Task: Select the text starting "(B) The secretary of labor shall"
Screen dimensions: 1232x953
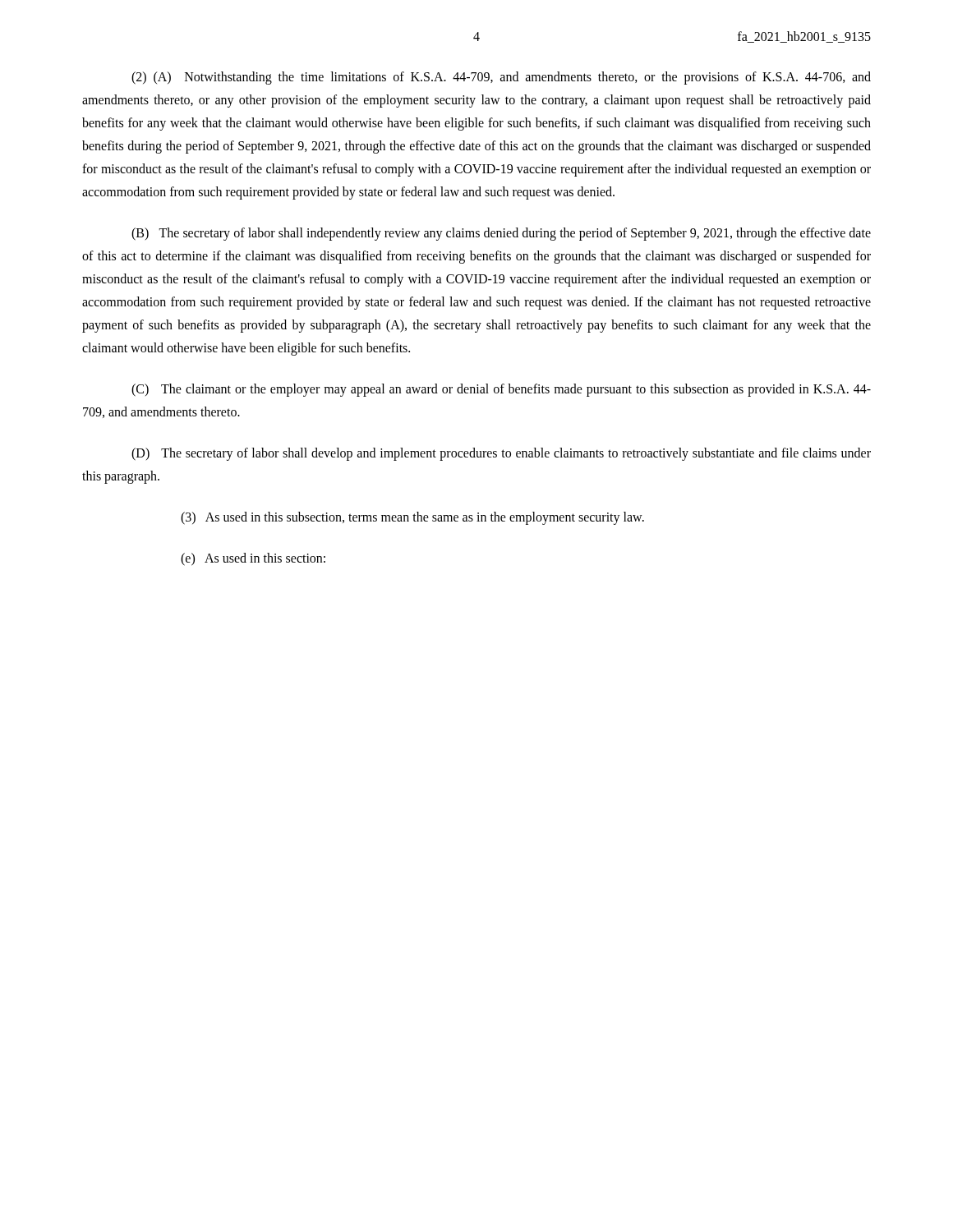Action: point(476,291)
